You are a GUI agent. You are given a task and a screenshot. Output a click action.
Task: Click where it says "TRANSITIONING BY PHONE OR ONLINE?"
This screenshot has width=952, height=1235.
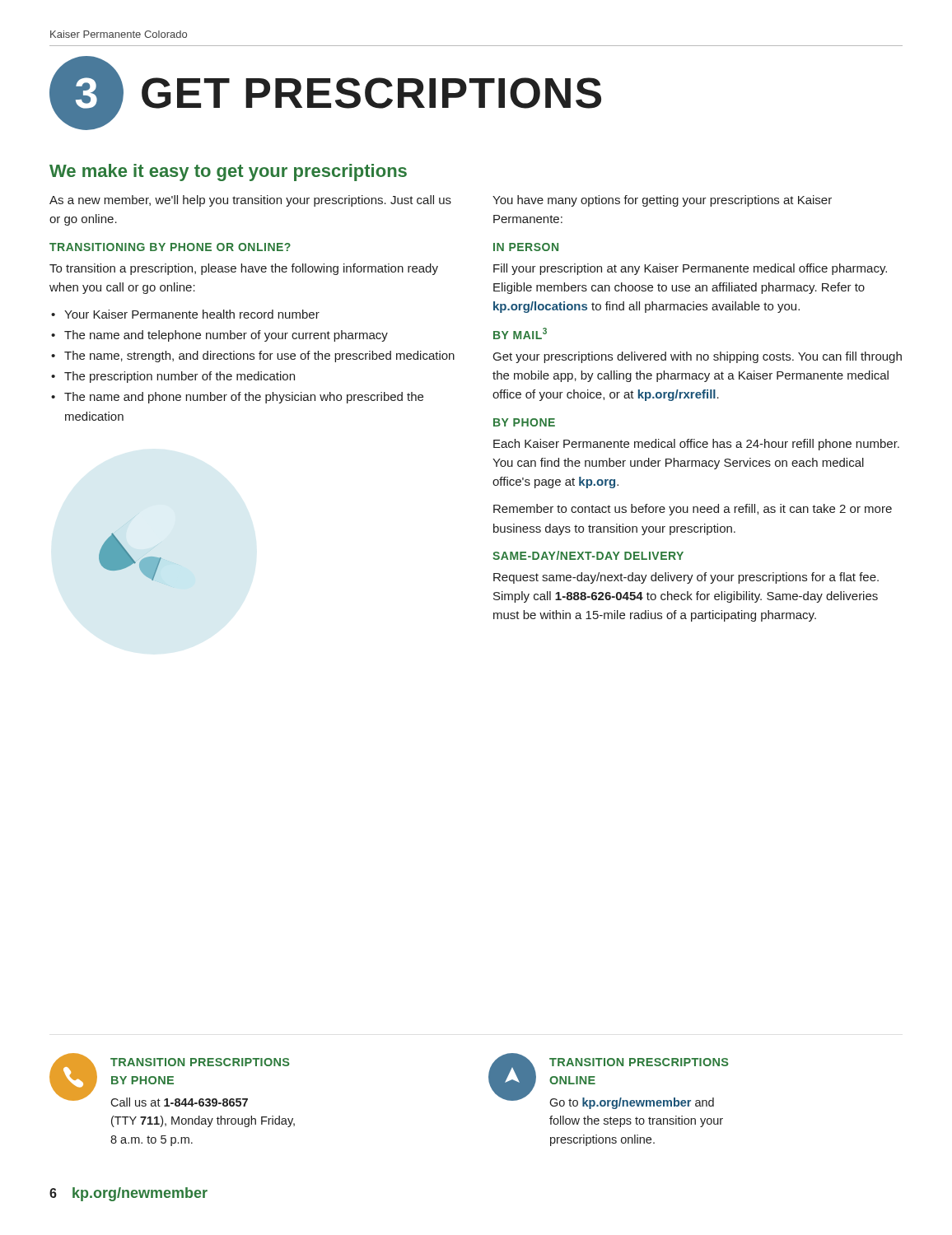coord(170,247)
